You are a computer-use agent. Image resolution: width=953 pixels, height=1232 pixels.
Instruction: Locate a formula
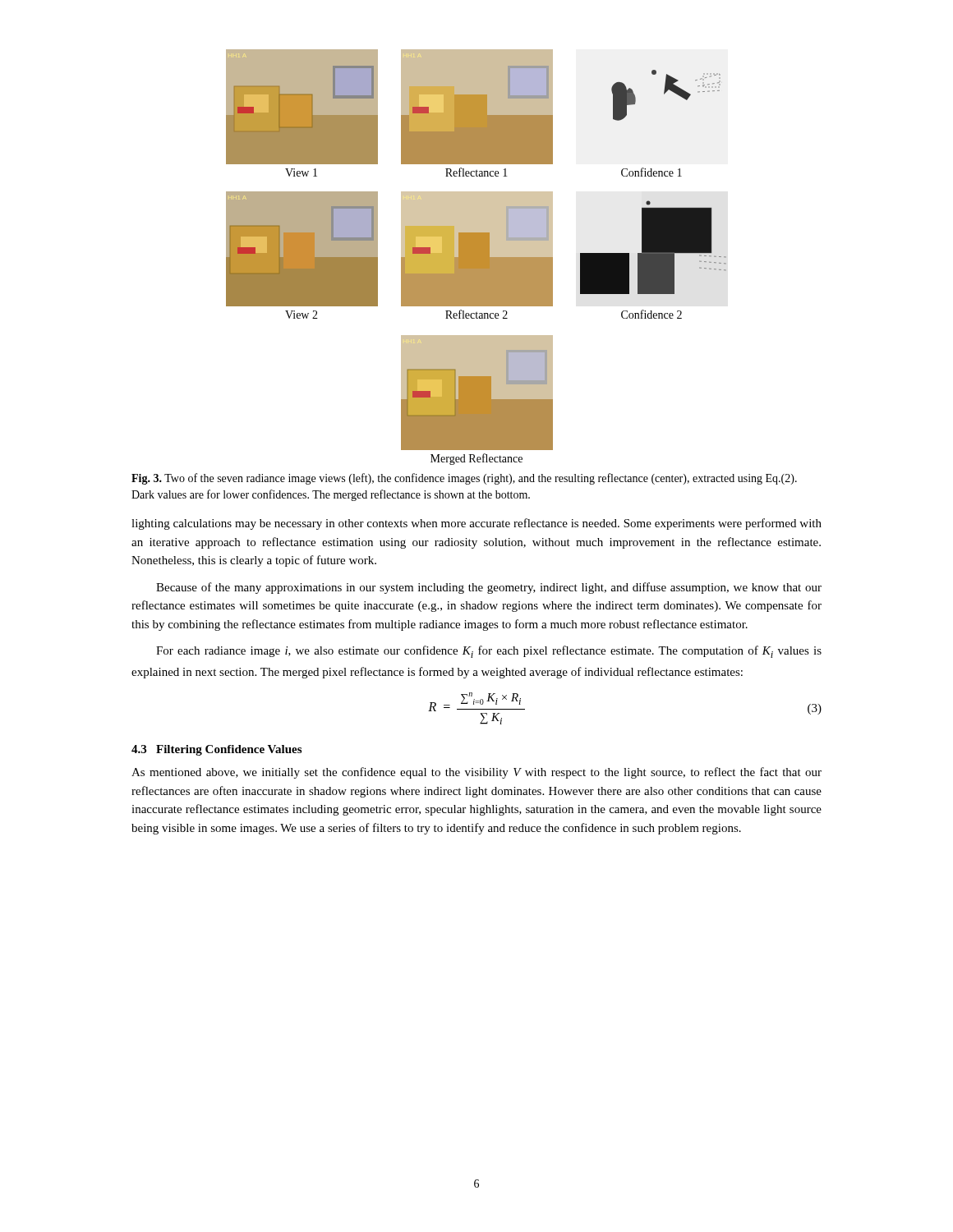point(625,709)
